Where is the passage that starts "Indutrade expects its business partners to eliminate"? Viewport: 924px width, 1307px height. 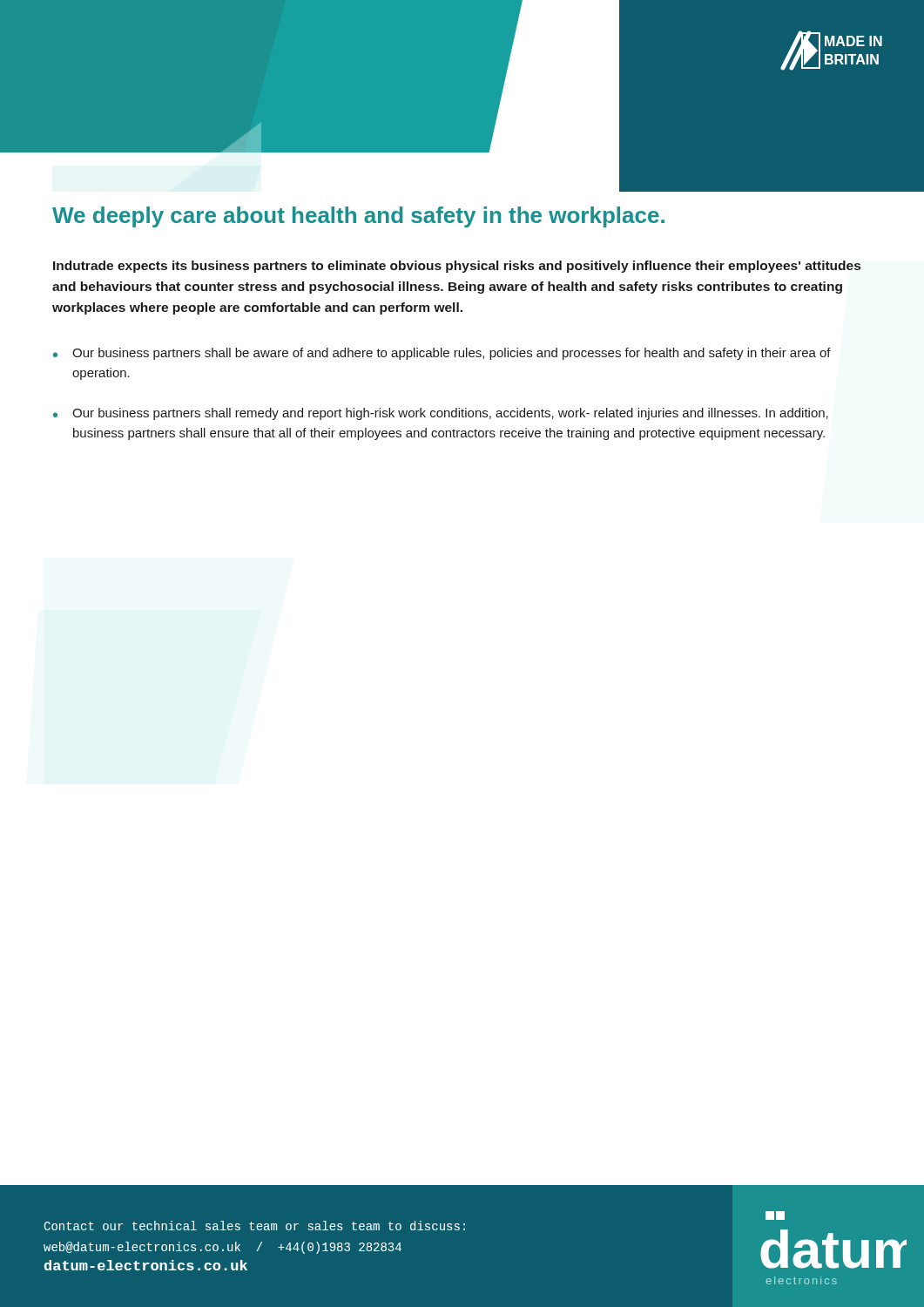tap(457, 286)
